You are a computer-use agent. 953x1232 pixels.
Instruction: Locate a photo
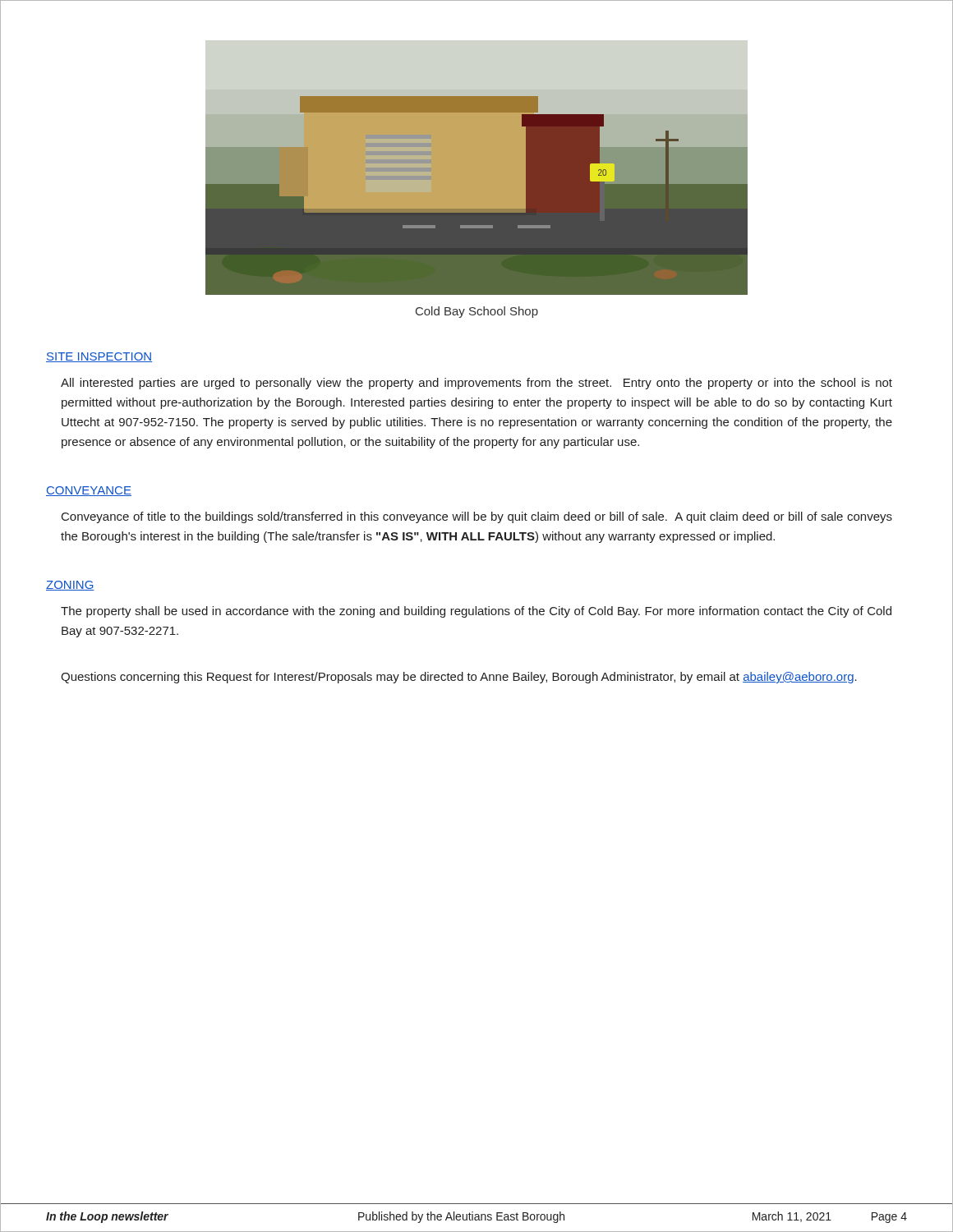pos(476,169)
